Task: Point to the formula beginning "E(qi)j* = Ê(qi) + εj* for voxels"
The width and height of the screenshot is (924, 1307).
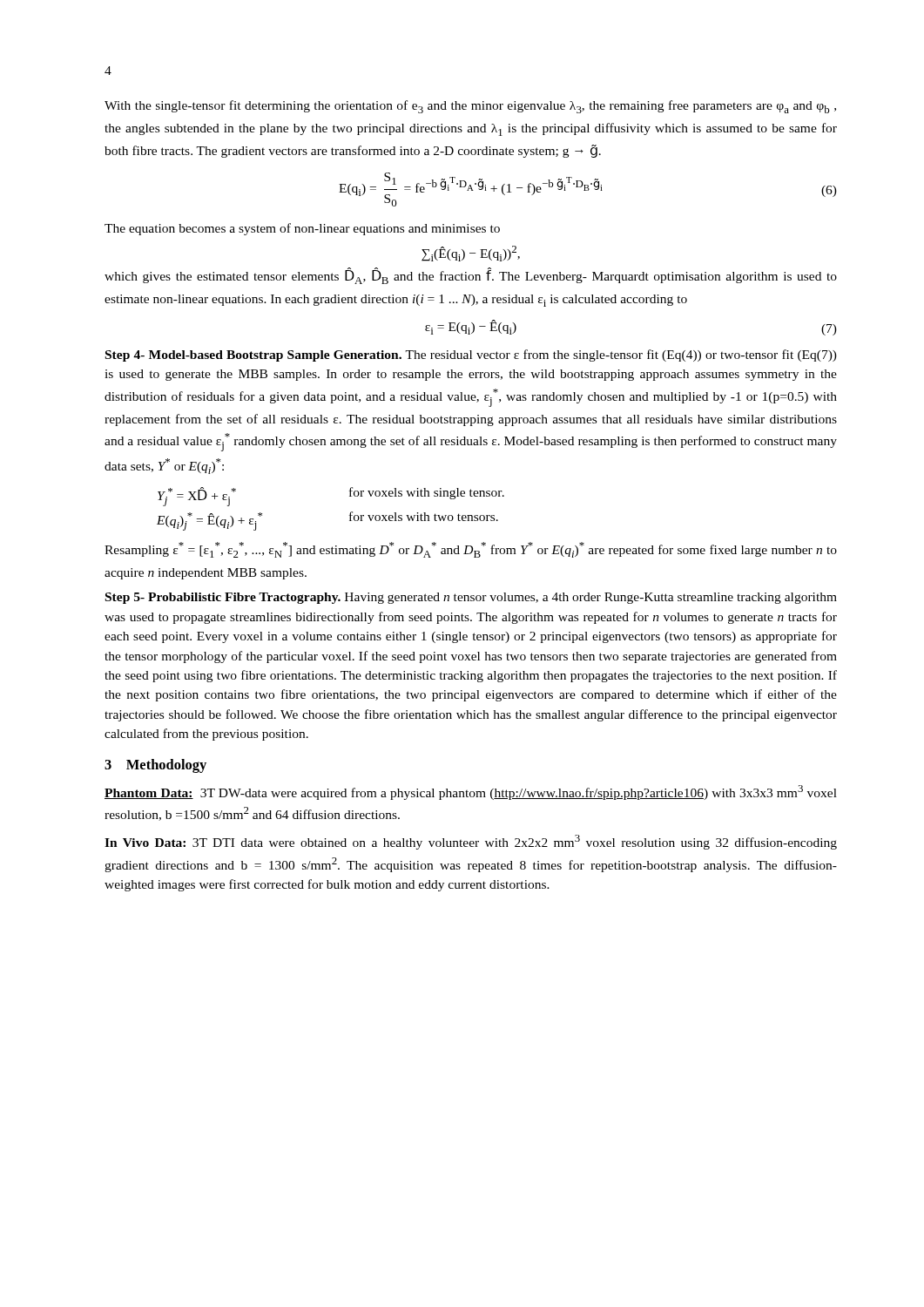Action: click(x=211, y=521)
